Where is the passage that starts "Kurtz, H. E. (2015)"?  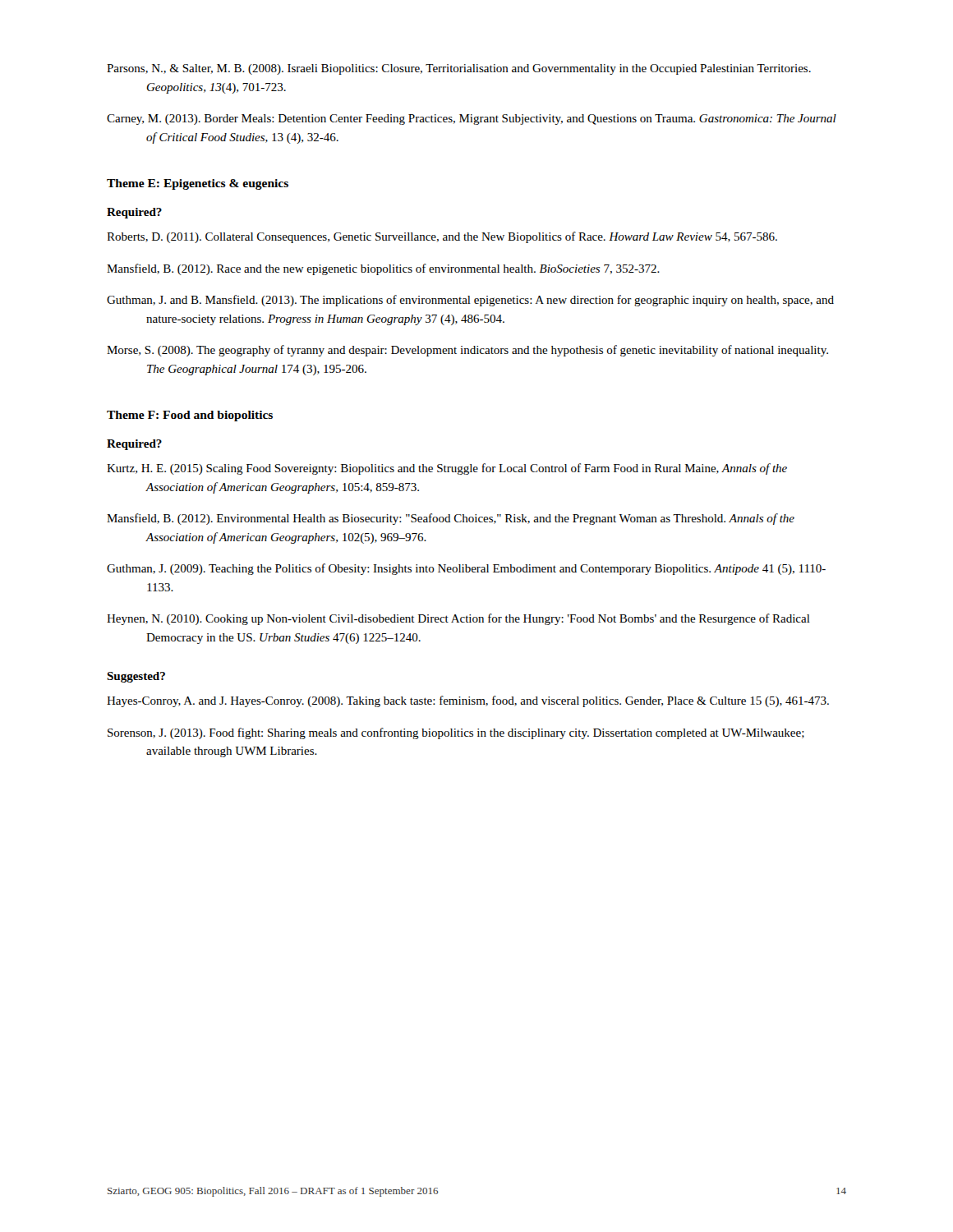click(x=447, y=477)
